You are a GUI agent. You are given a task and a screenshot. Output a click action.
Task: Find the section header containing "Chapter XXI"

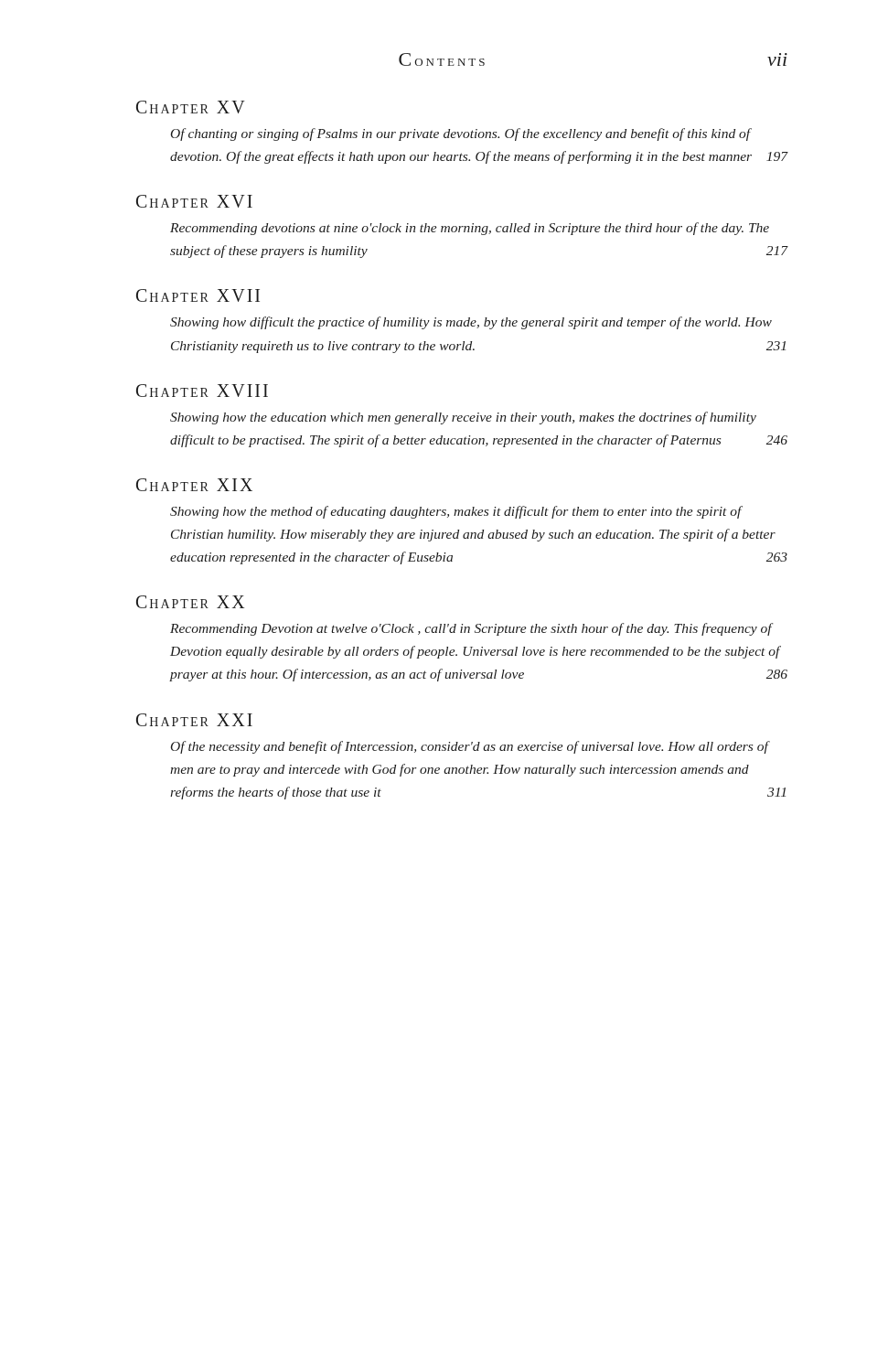(195, 719)
